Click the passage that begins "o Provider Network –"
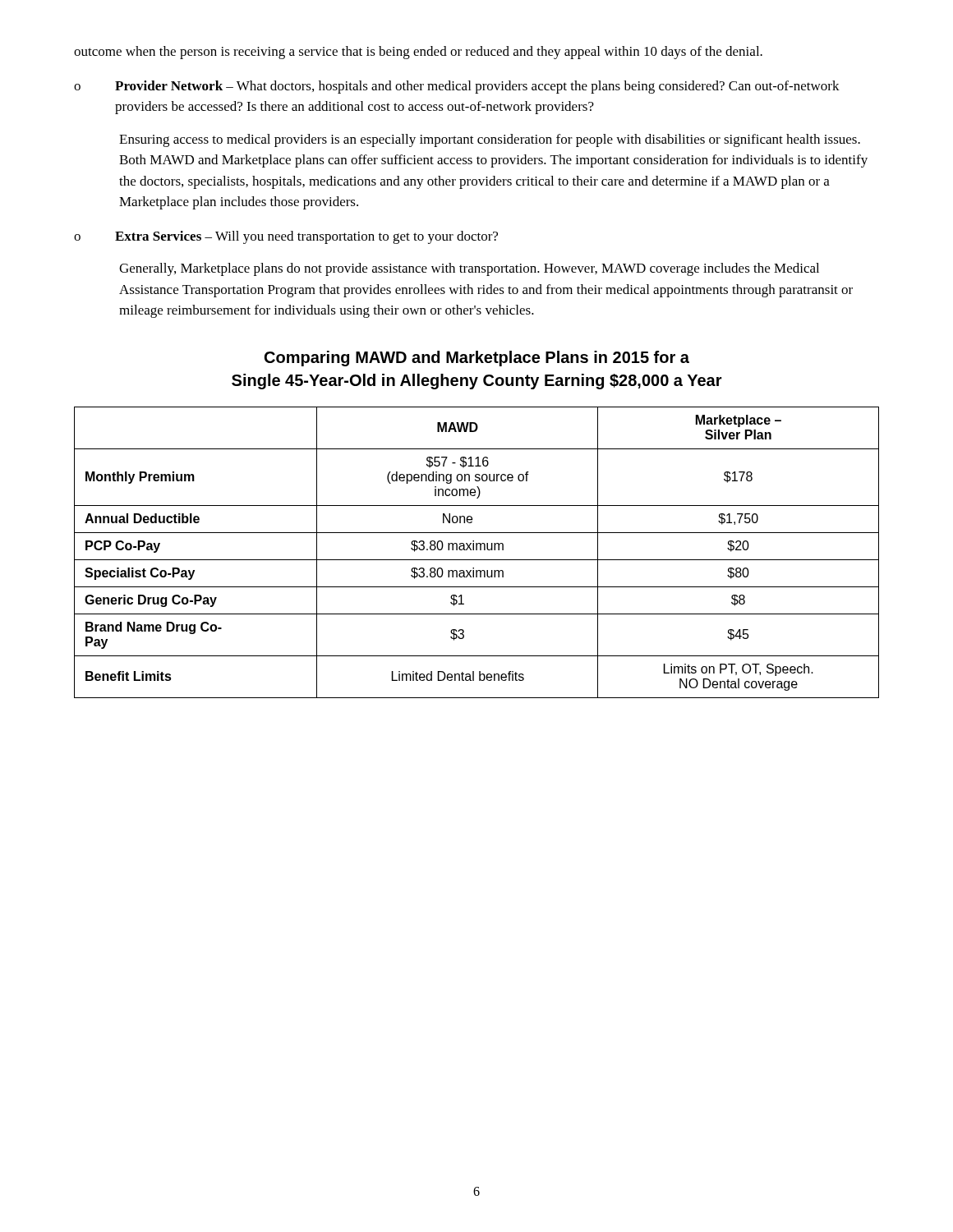The width and height of the screenshot is (953, 1232). (x=476, y=96)
